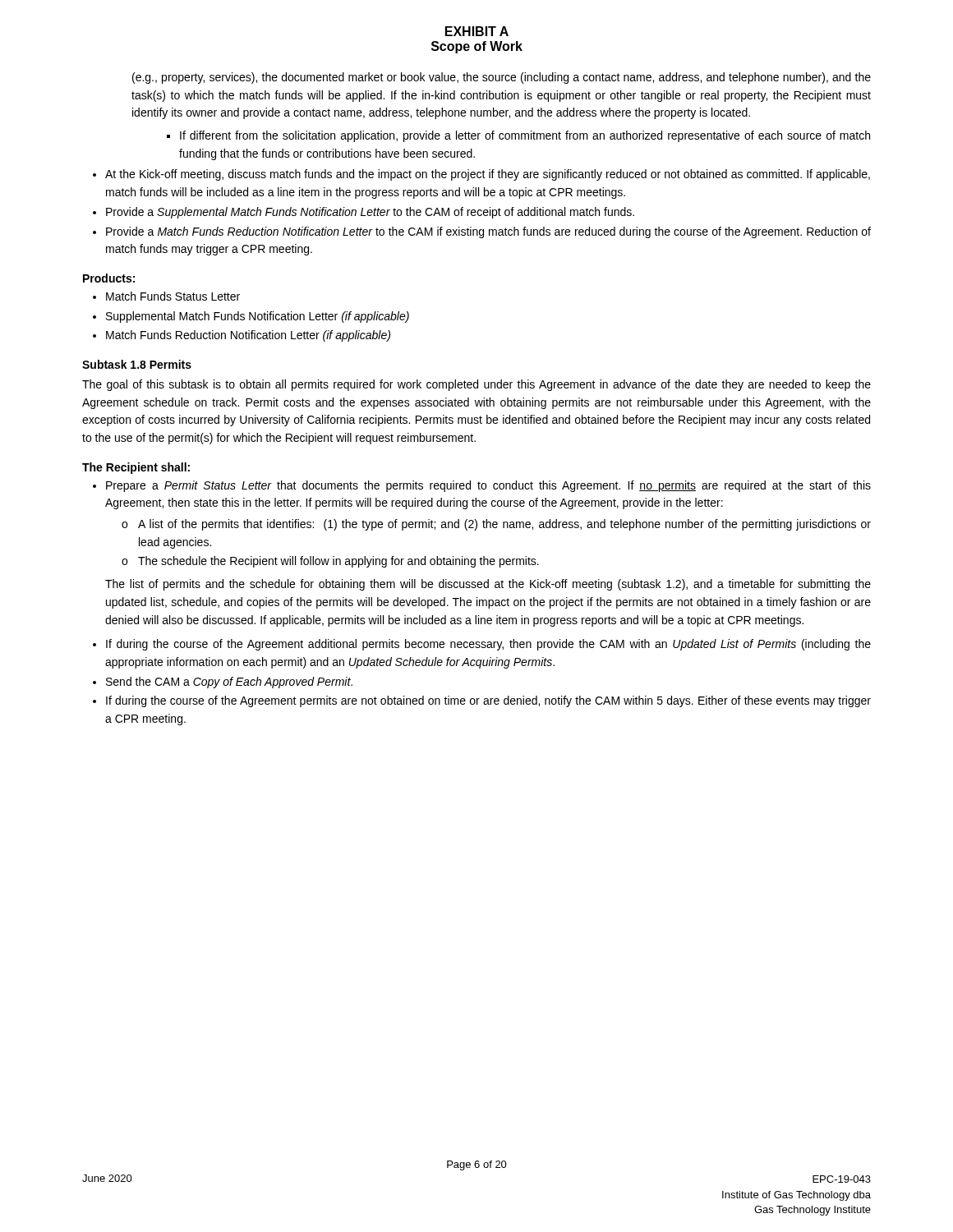Locate the block of text that opens with "Provide a Match Funds"
953x1232 pixels.
point(488,240)
